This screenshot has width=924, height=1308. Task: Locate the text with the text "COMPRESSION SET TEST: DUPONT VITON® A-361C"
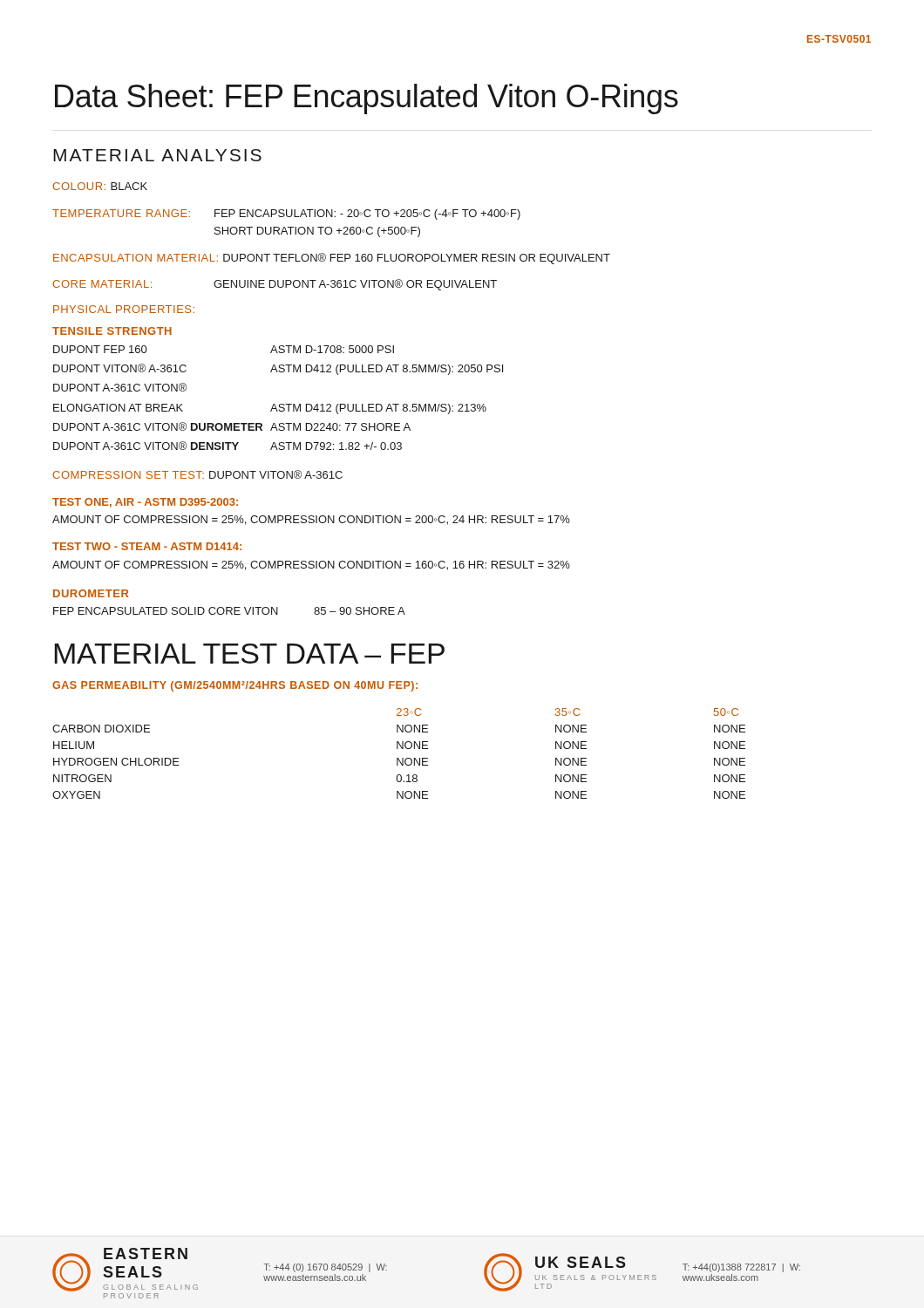coord(198,475)
